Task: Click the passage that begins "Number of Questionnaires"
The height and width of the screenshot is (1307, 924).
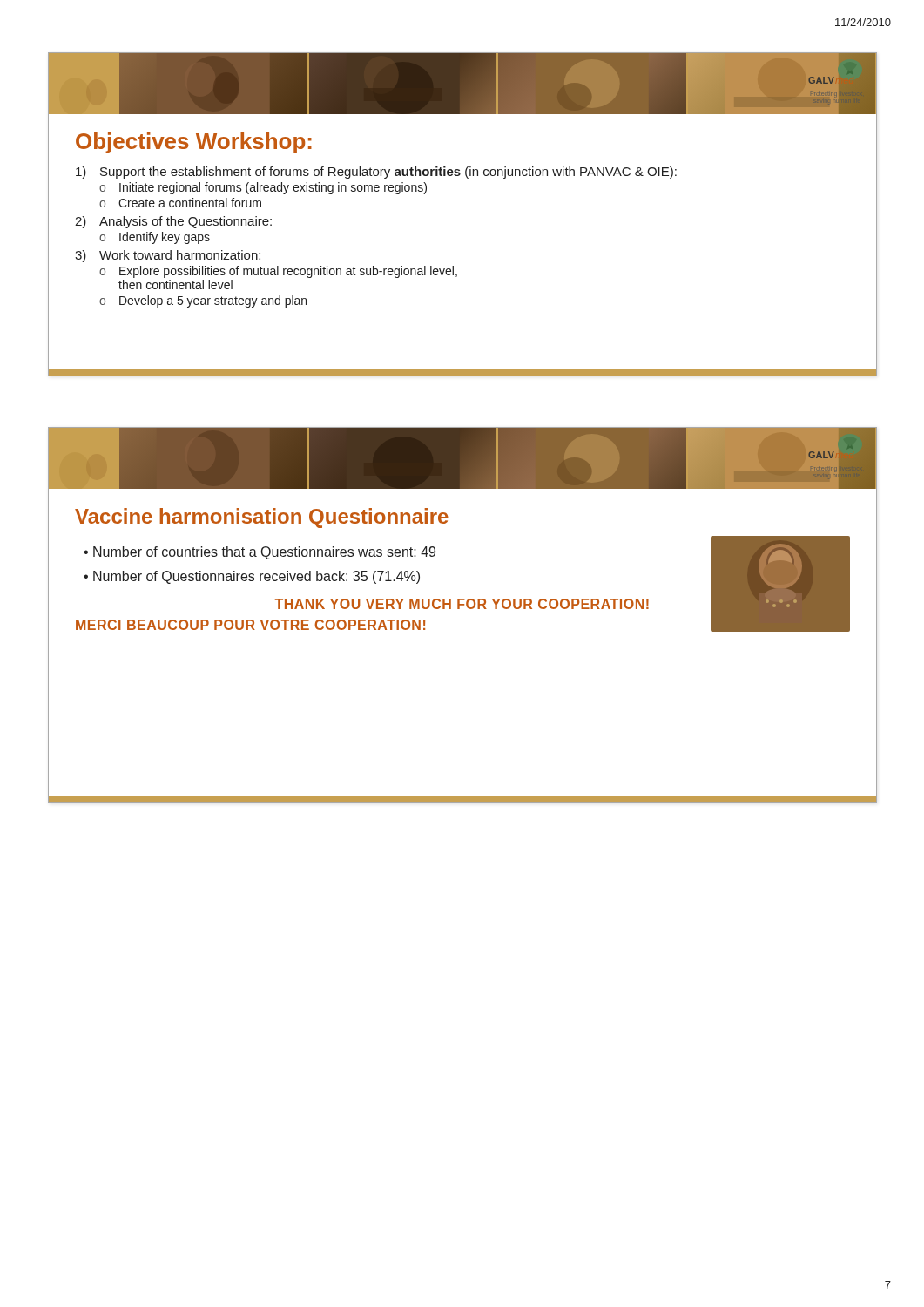Action: coord(257,576)
